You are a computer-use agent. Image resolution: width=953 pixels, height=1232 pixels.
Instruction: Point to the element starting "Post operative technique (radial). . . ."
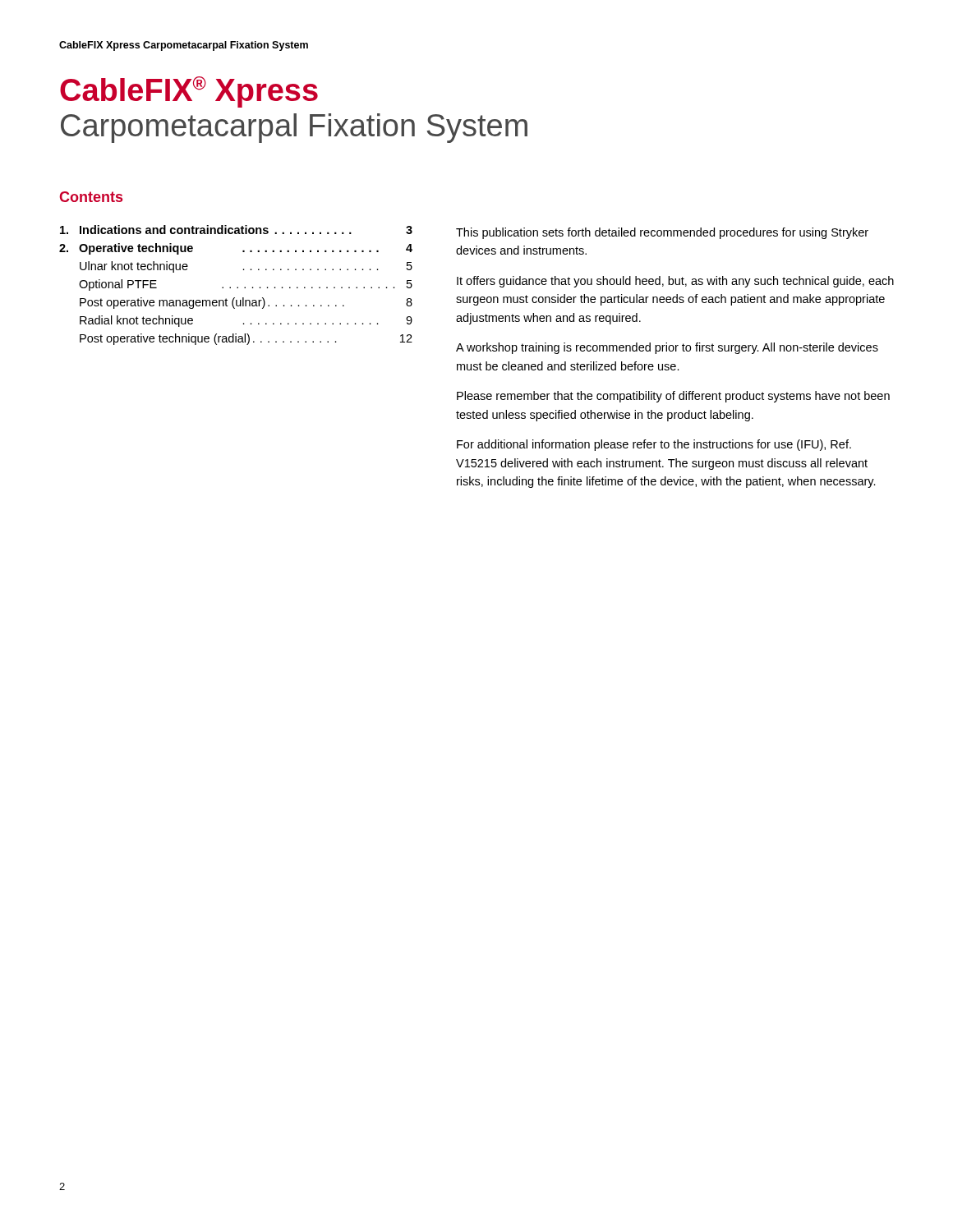click(x=246, y=338)
